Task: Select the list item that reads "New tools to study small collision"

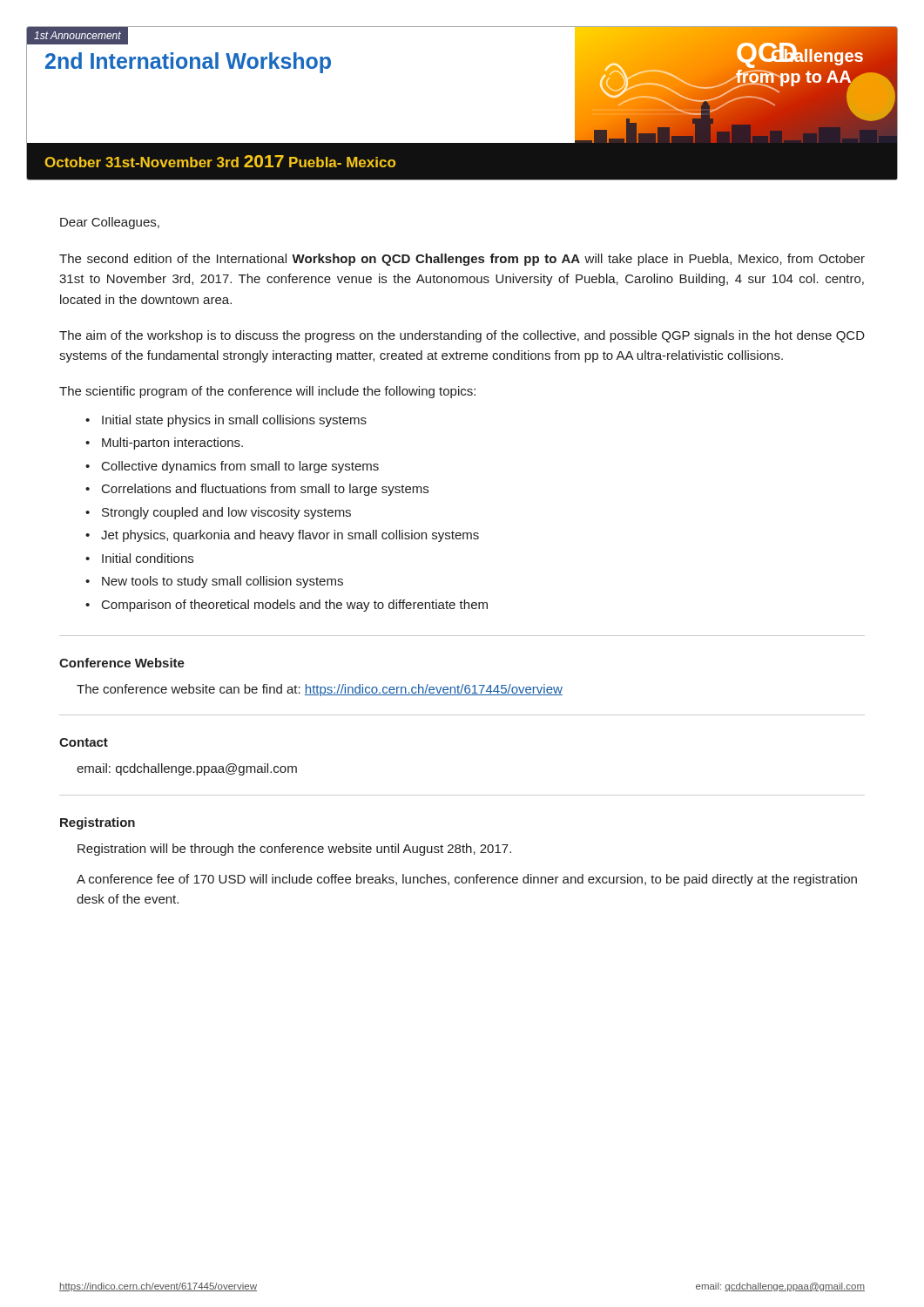Action: tap(222, 581)
